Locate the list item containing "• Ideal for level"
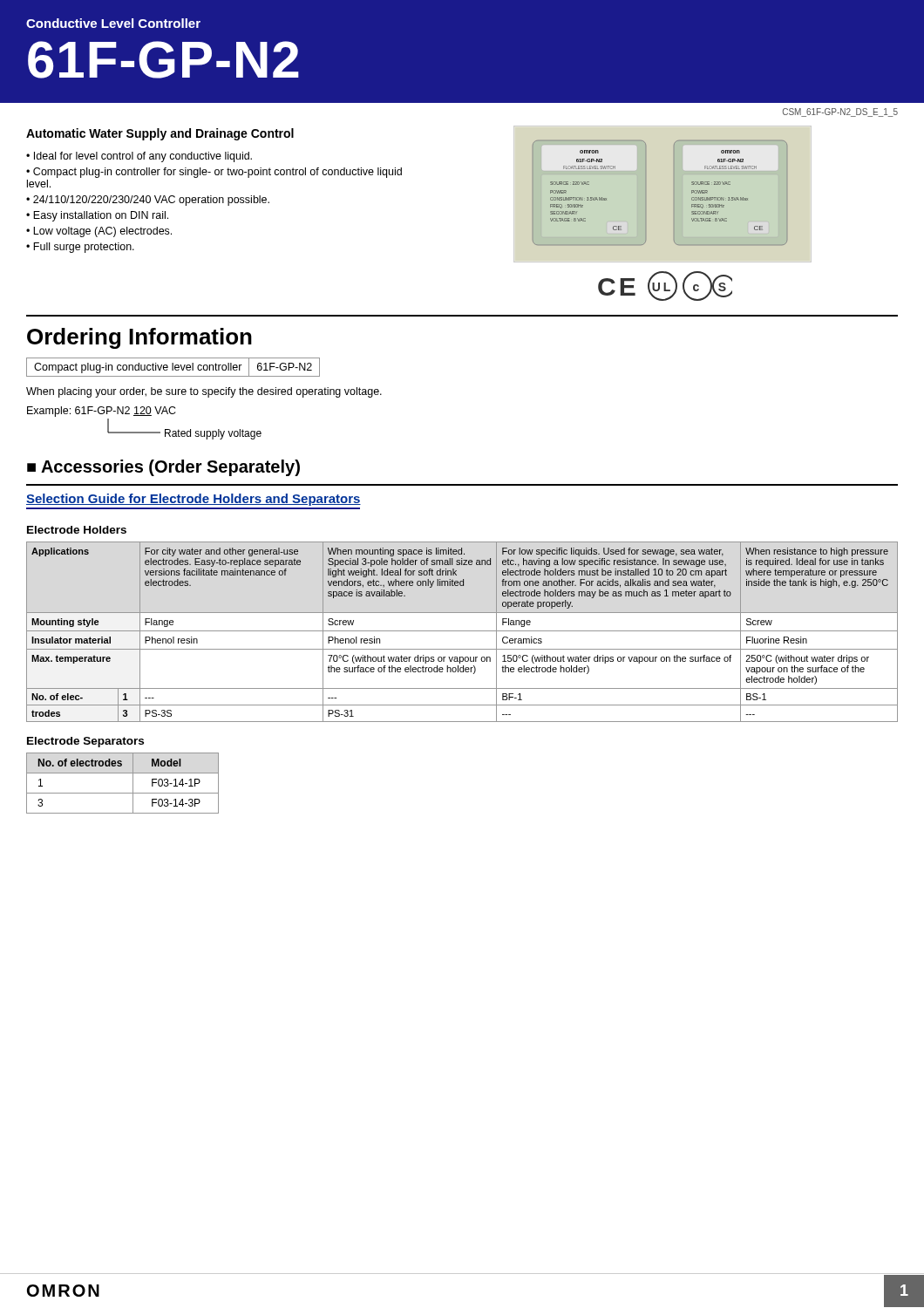This screenshot has height=1308, width=924. click(218, 202)
